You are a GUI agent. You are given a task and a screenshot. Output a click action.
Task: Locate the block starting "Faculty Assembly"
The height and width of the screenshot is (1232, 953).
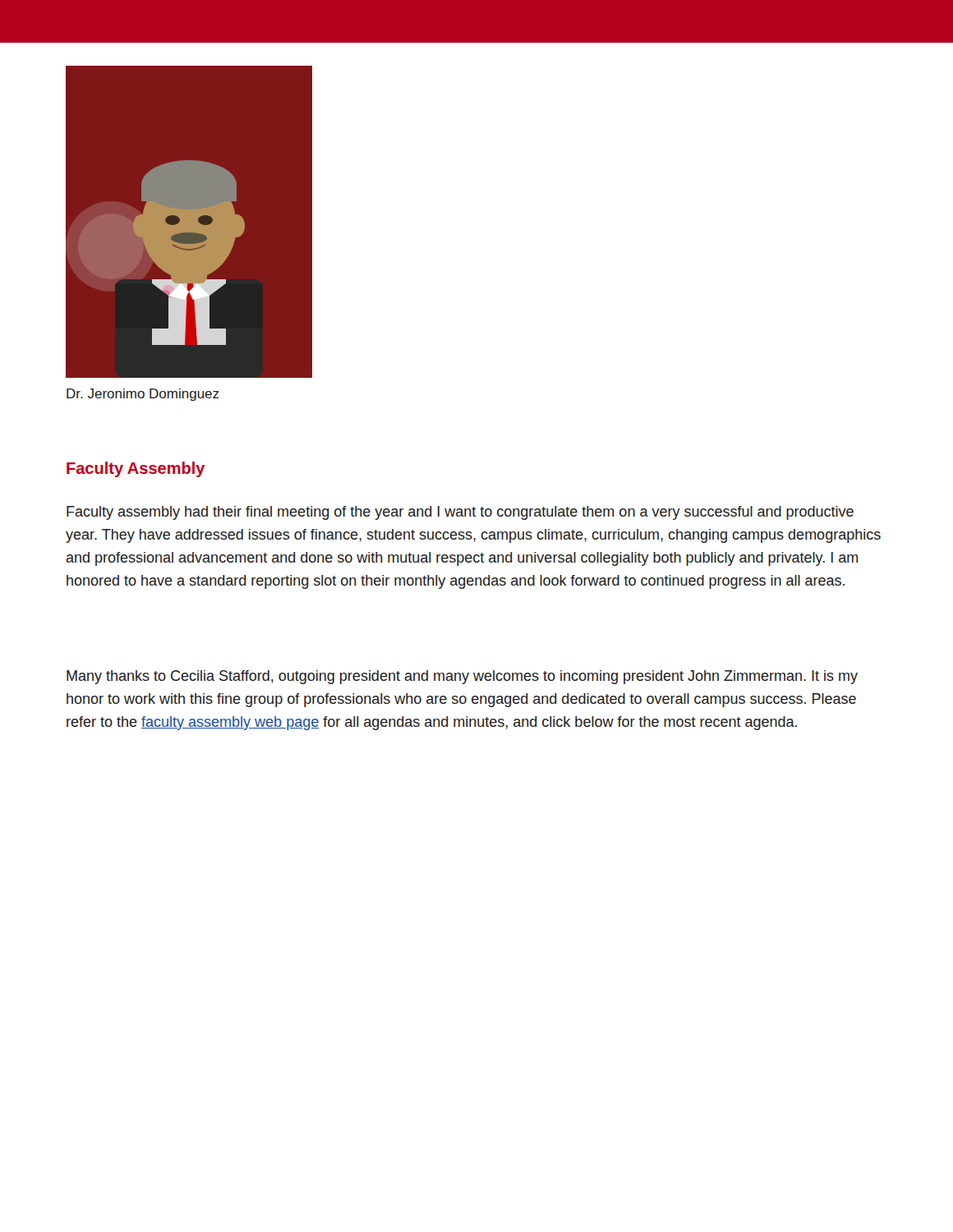135,469
